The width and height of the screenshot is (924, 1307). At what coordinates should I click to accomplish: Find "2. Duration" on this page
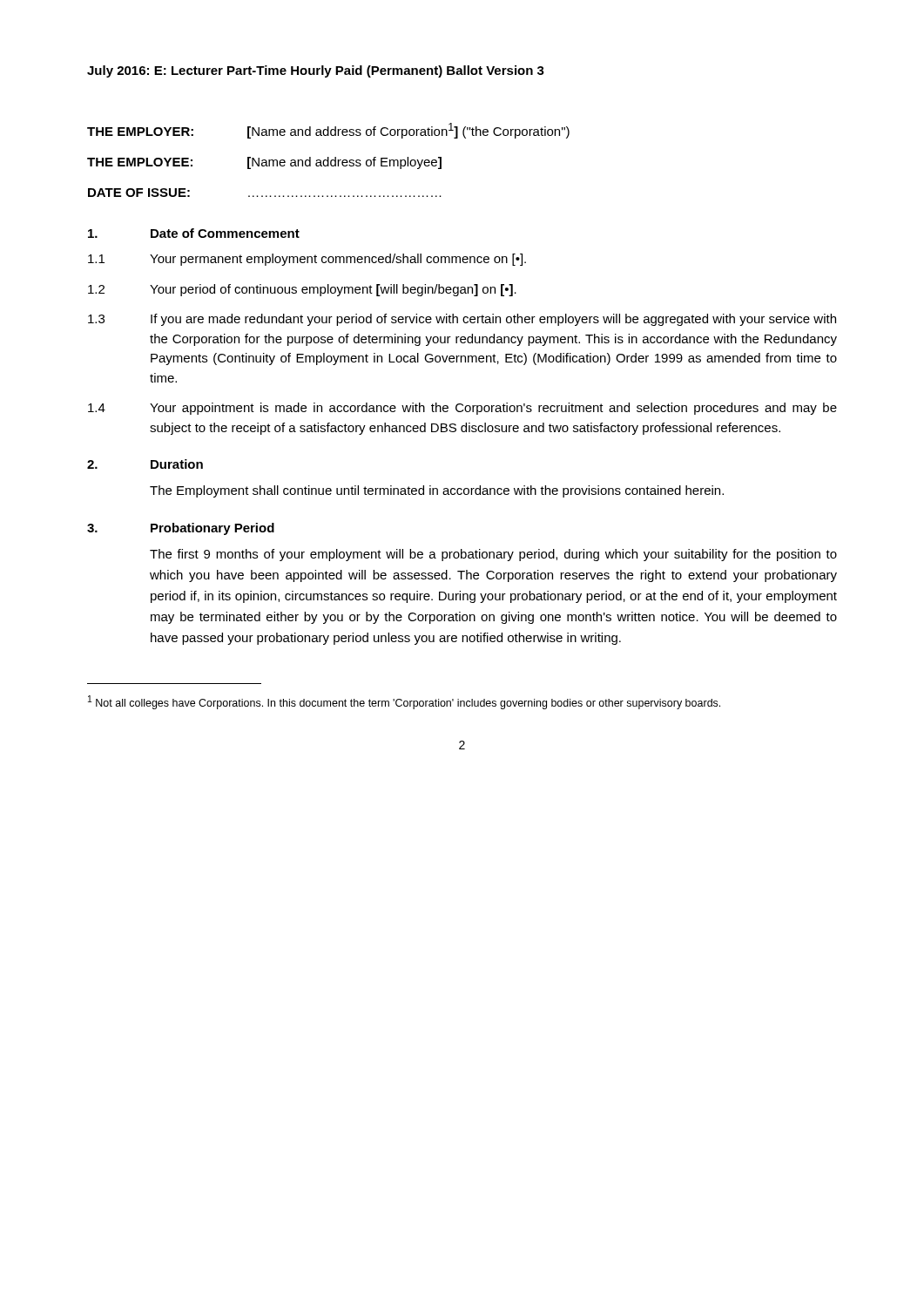(145, 464)
